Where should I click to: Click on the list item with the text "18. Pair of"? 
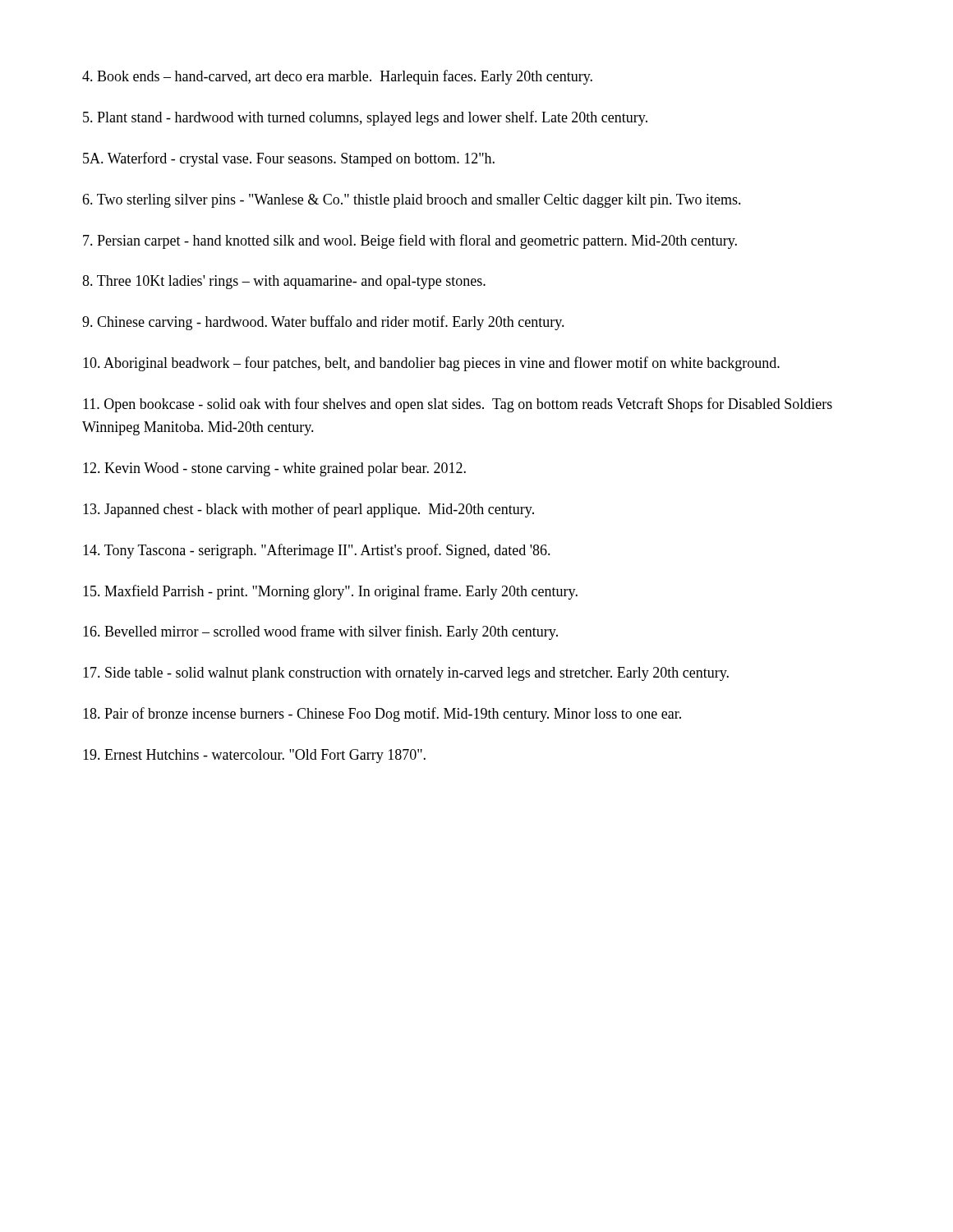[x=382, y=714]
